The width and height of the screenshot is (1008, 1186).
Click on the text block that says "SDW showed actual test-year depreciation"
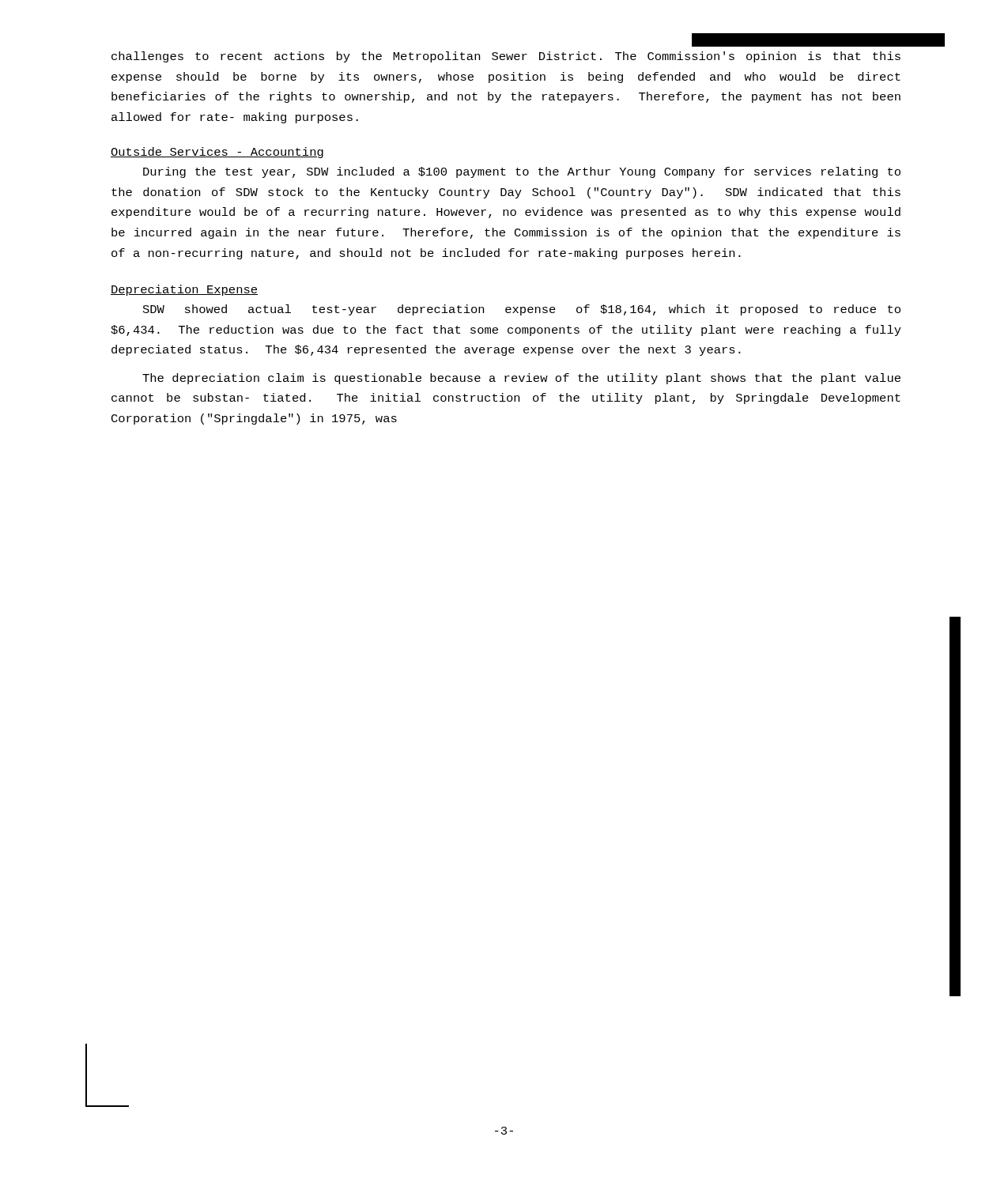pyautogui.click(x=506, y=330)
